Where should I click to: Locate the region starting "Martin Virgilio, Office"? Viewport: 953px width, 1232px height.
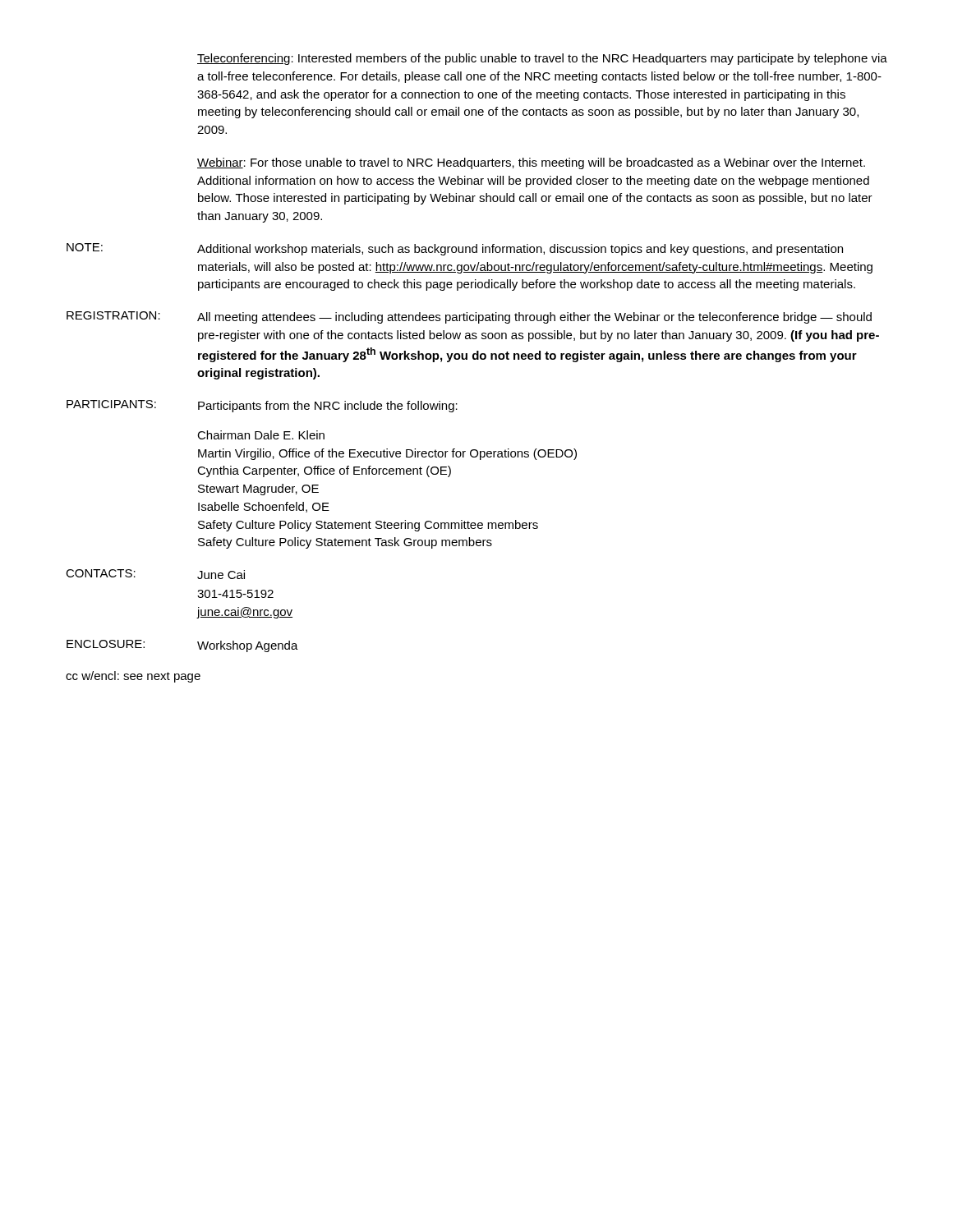(387, 453)
